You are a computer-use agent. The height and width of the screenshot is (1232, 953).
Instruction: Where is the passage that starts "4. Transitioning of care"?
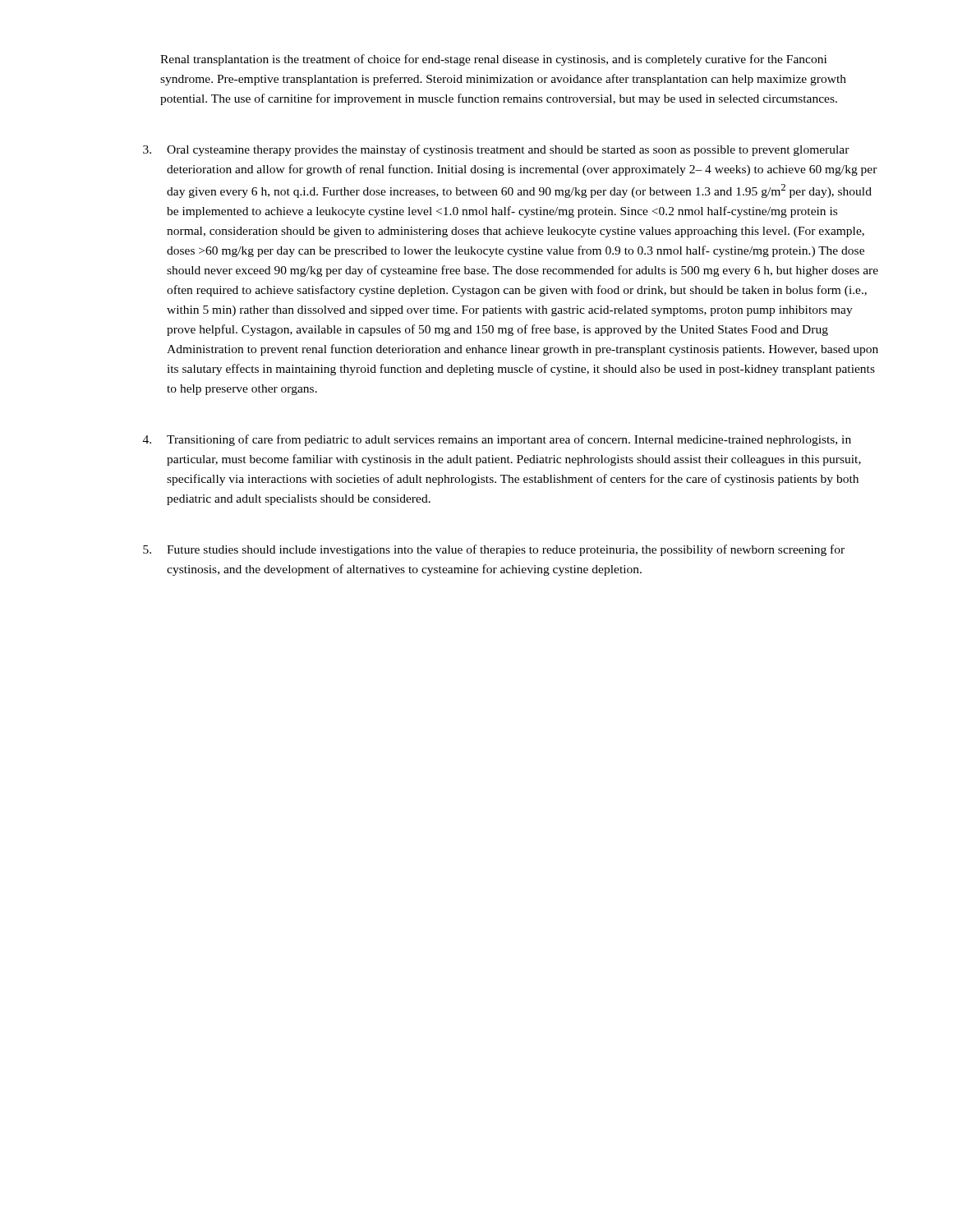[x=493, y=469]
